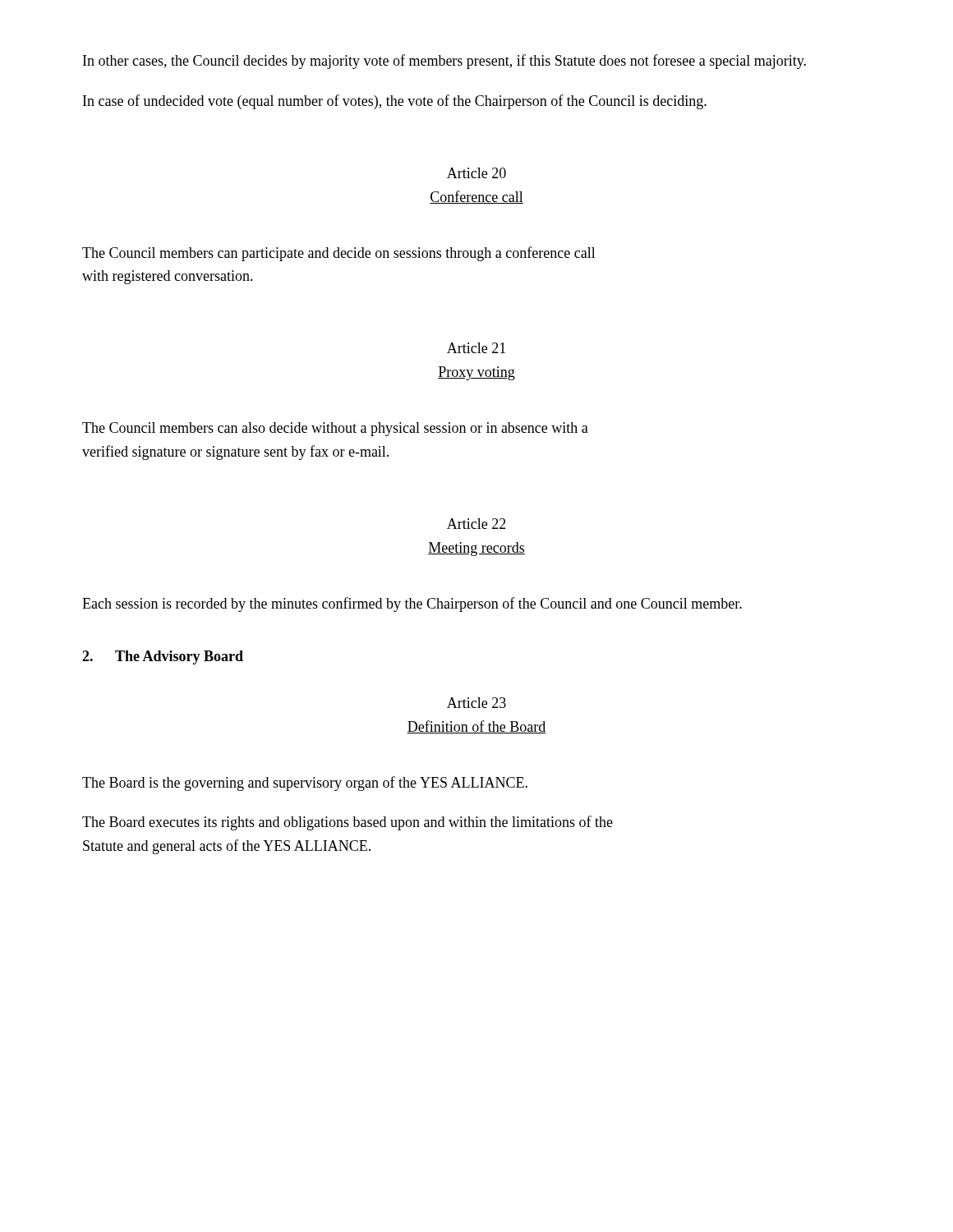Select the text block containing "The Board executes its rights and"
The height and width of the screenshot is (1232, 953).
[x=347, y=822]
